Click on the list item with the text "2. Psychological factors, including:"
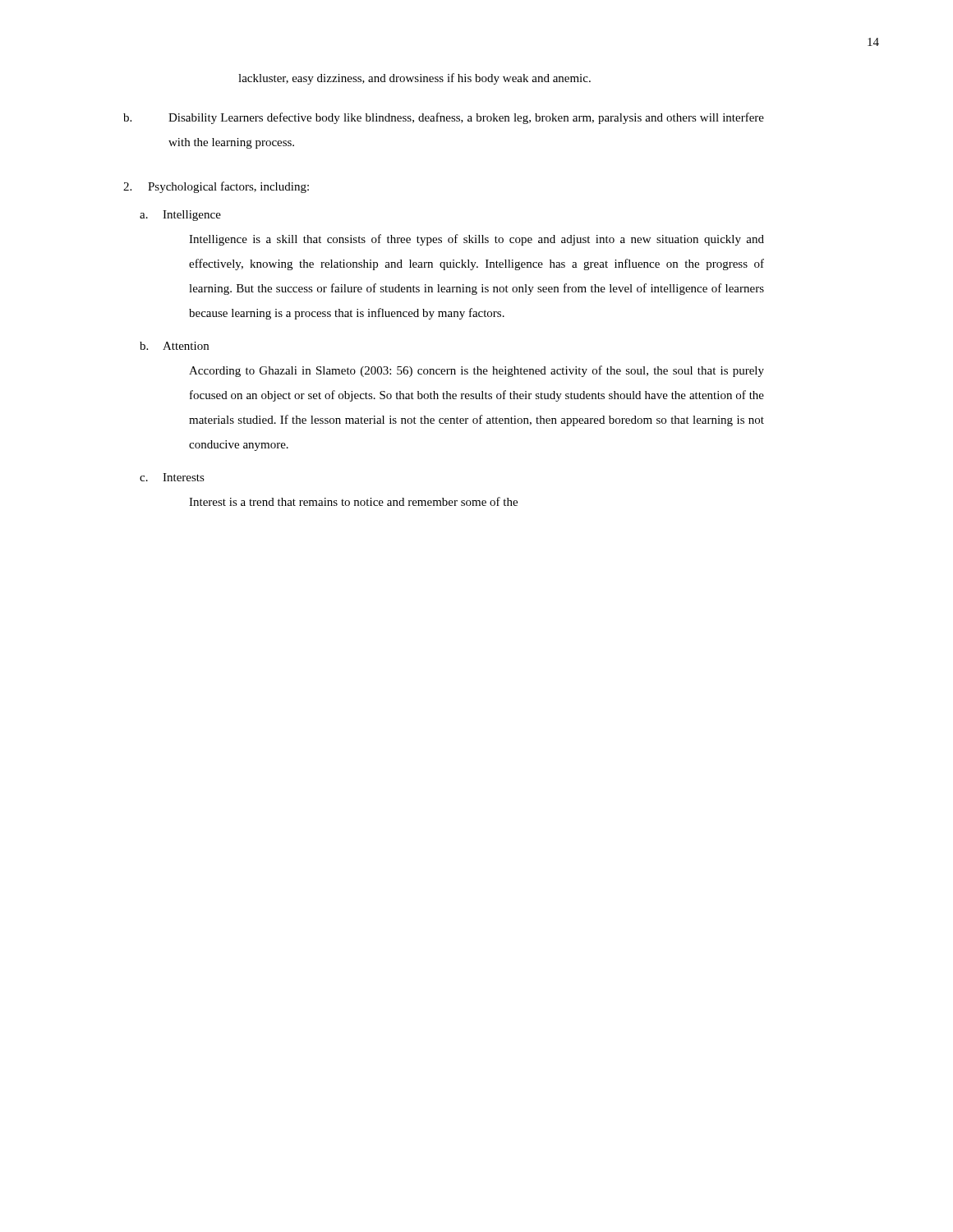This screenshot has width=953, height=1232. pyautogui.click(x=216, y=187)
